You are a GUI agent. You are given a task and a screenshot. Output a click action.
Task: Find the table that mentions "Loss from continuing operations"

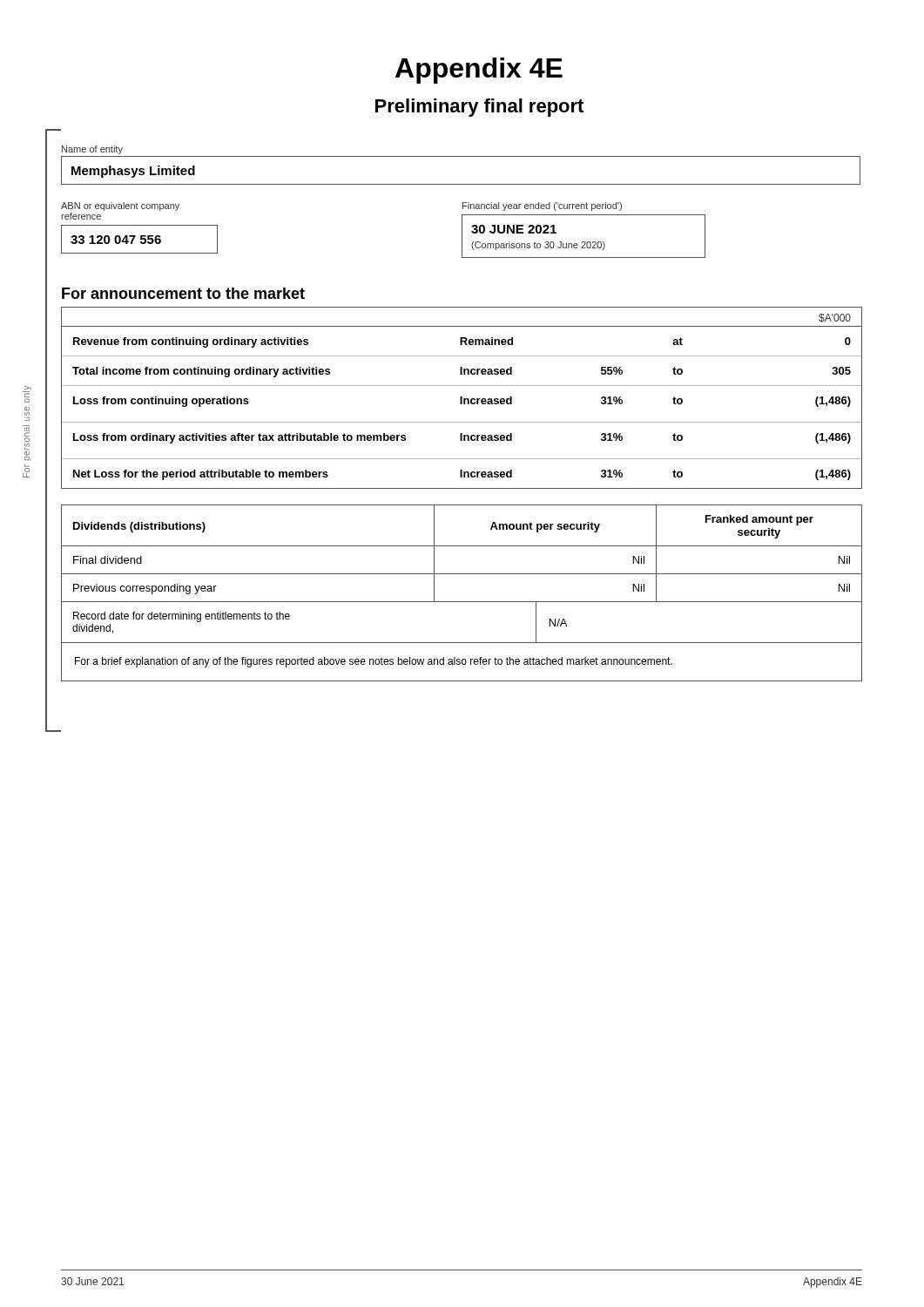[462, 398]
